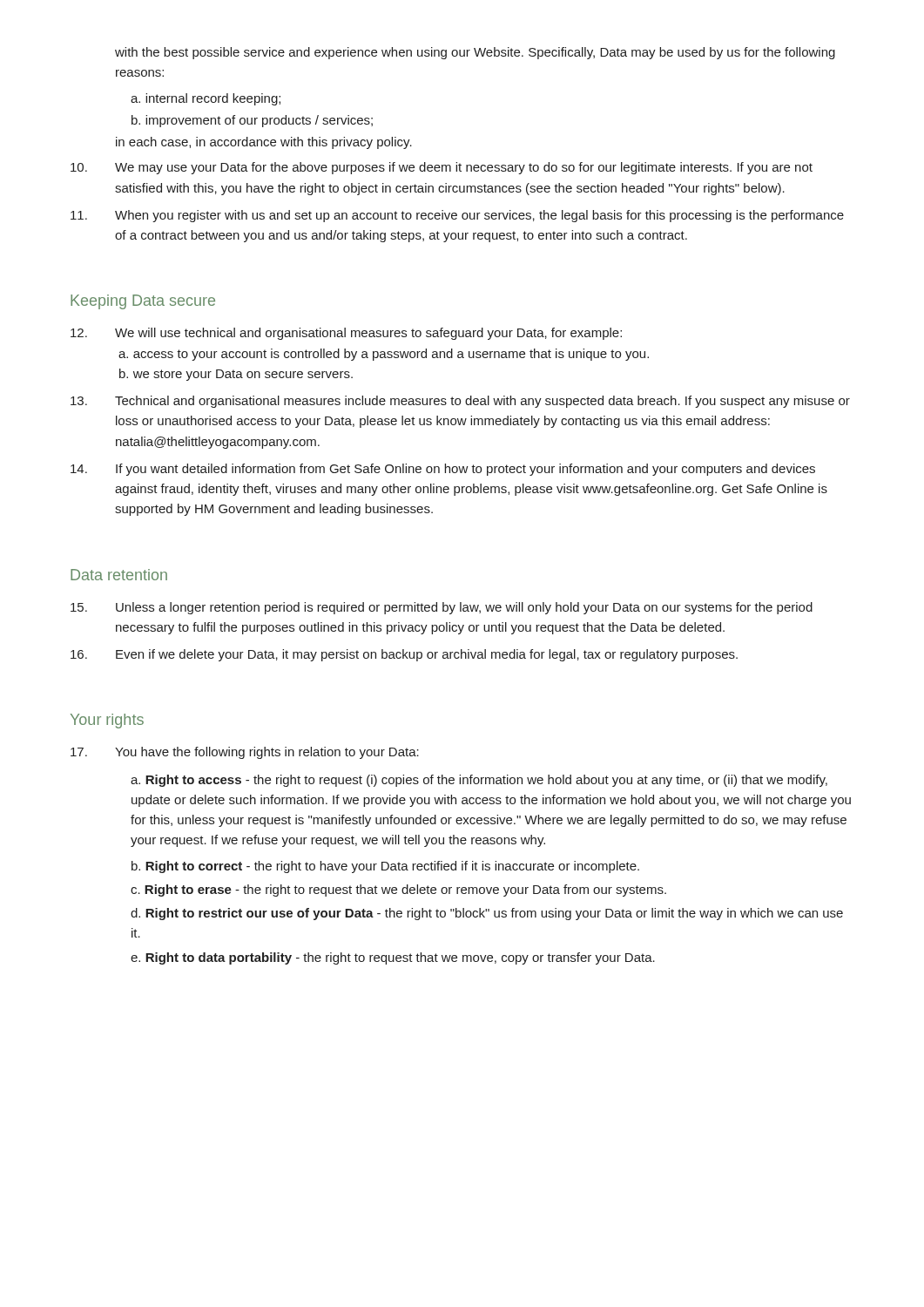Navigate to the element starting "e. Right to data portability - the"
The width and height of the screenshot is (924, 1307).
click(393, 957)
